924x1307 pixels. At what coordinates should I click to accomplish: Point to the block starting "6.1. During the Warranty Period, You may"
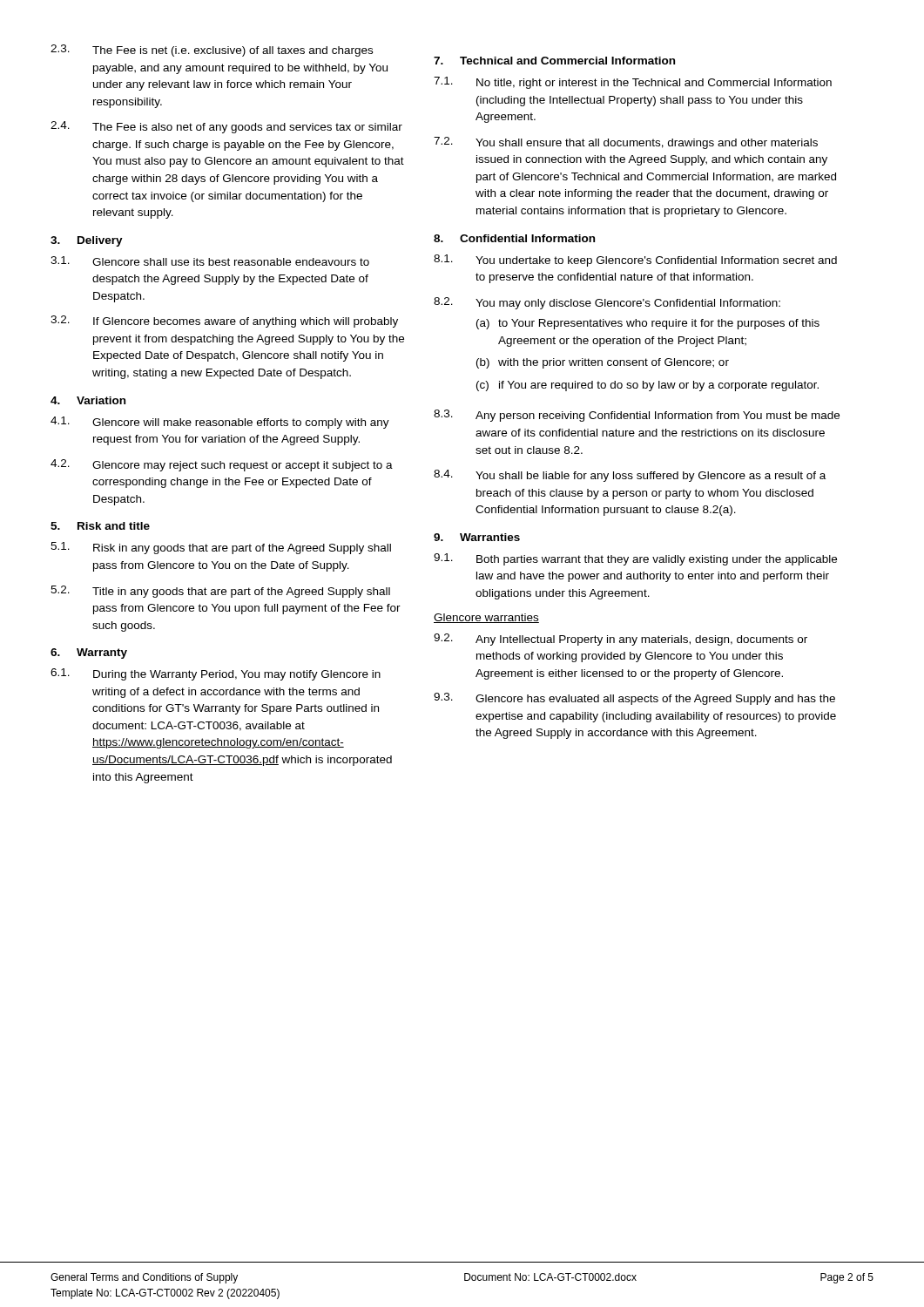[x=229, y=726]
